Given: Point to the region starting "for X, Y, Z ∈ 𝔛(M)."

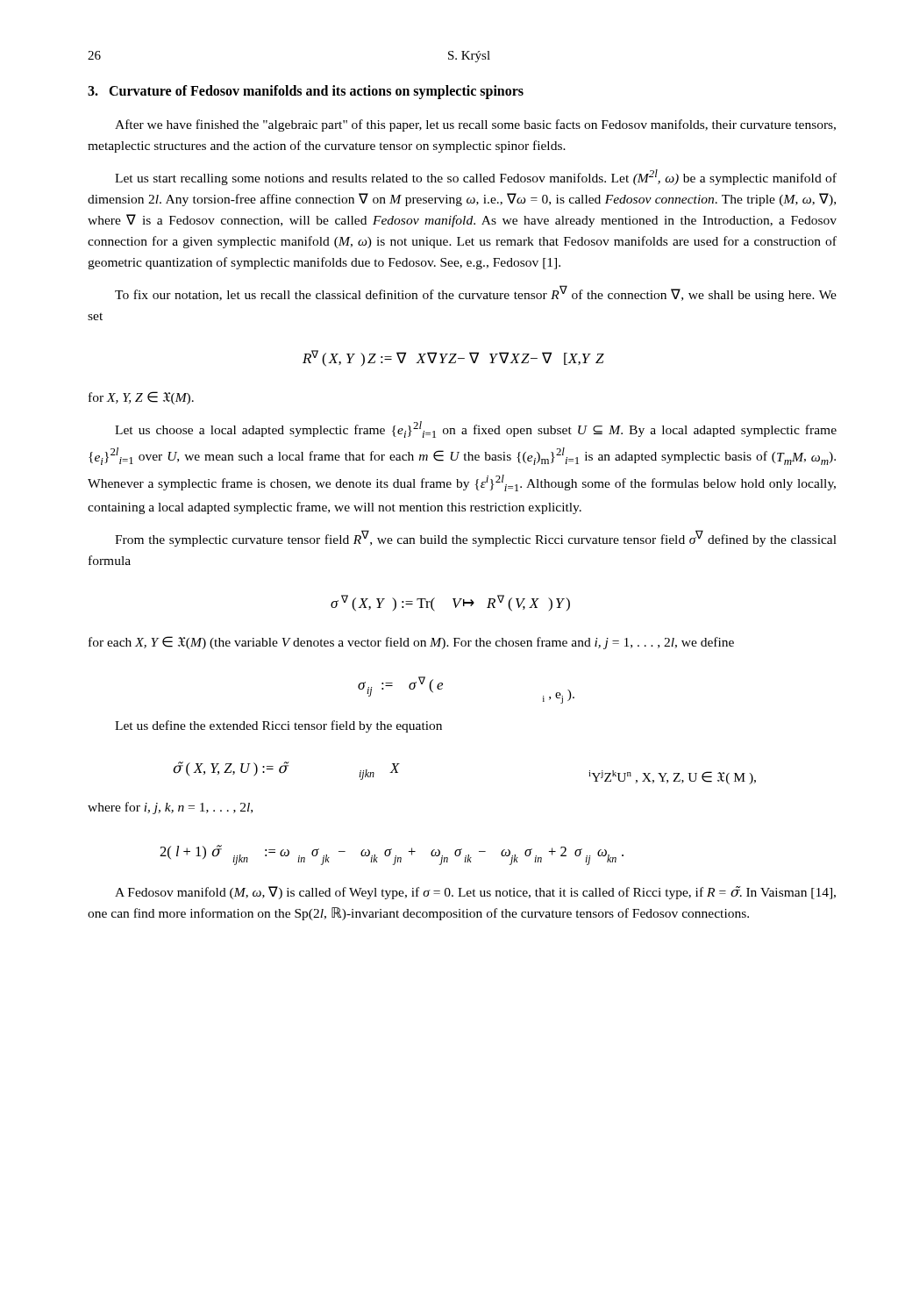Looking at the screenshot, I should tap(462, 479).
